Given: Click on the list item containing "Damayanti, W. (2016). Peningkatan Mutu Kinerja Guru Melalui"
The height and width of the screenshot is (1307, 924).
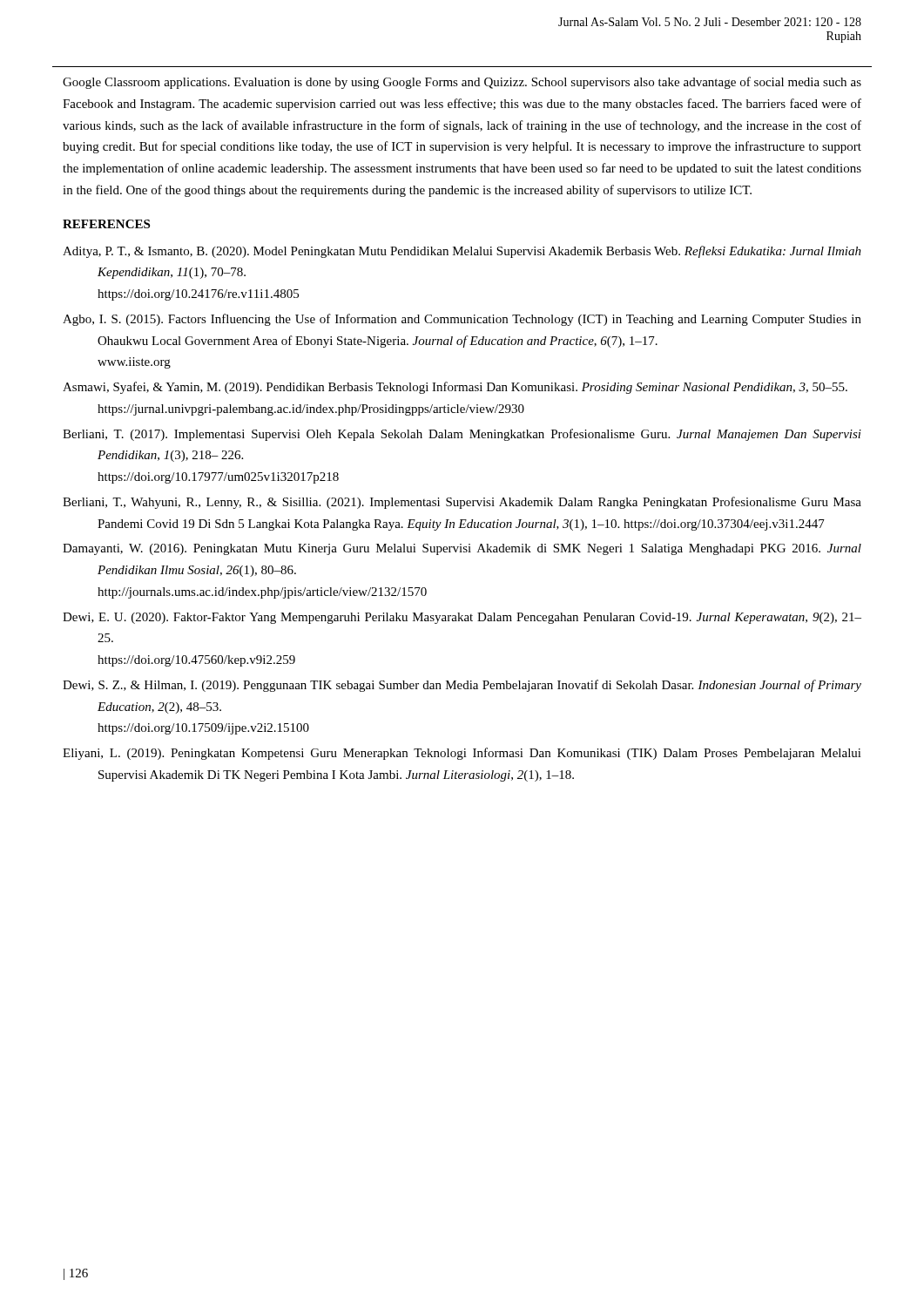Looking at the screenshot, I should tap(462, 549).
